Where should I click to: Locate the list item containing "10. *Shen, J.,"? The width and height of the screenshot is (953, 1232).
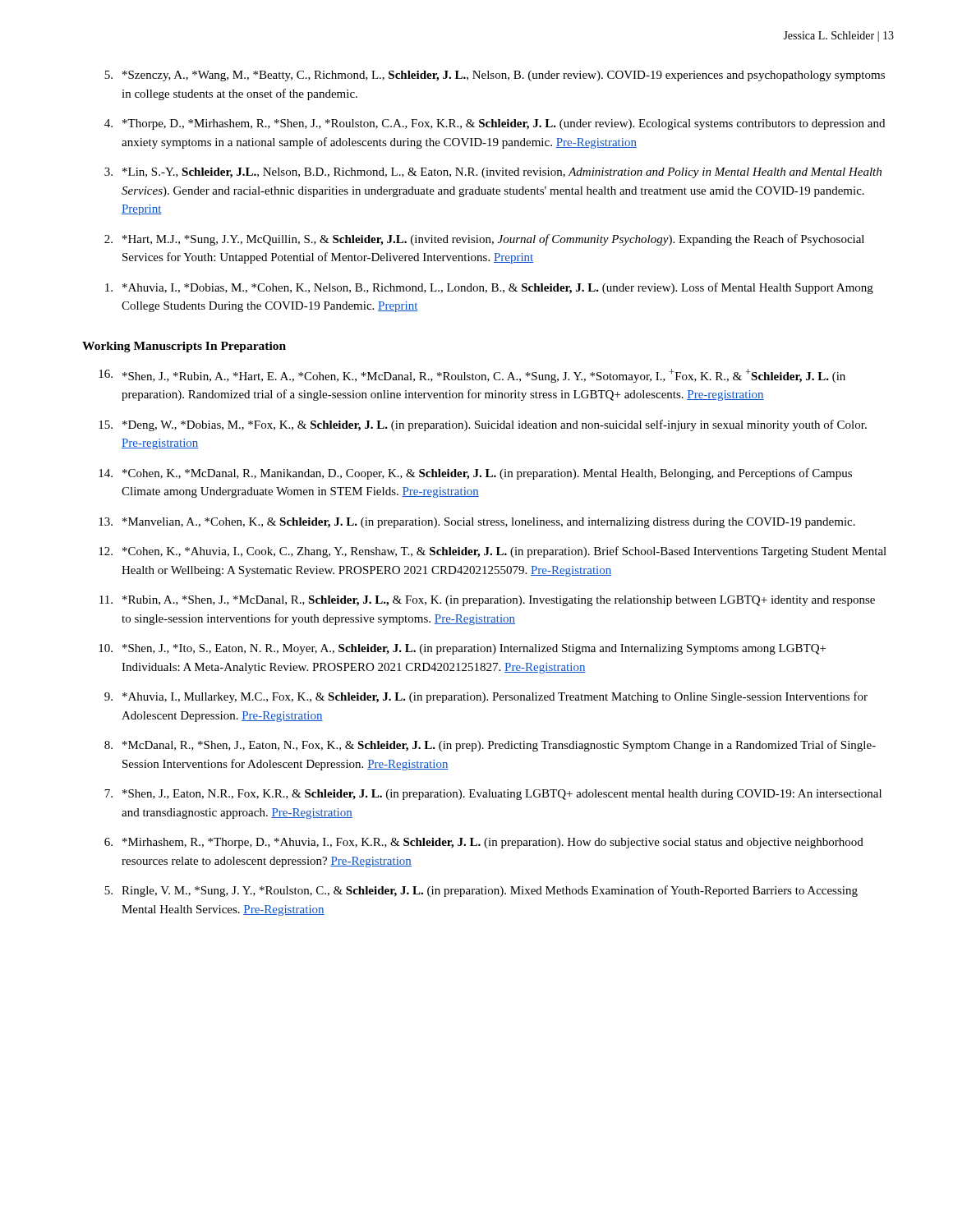click(x=485, y=658)
